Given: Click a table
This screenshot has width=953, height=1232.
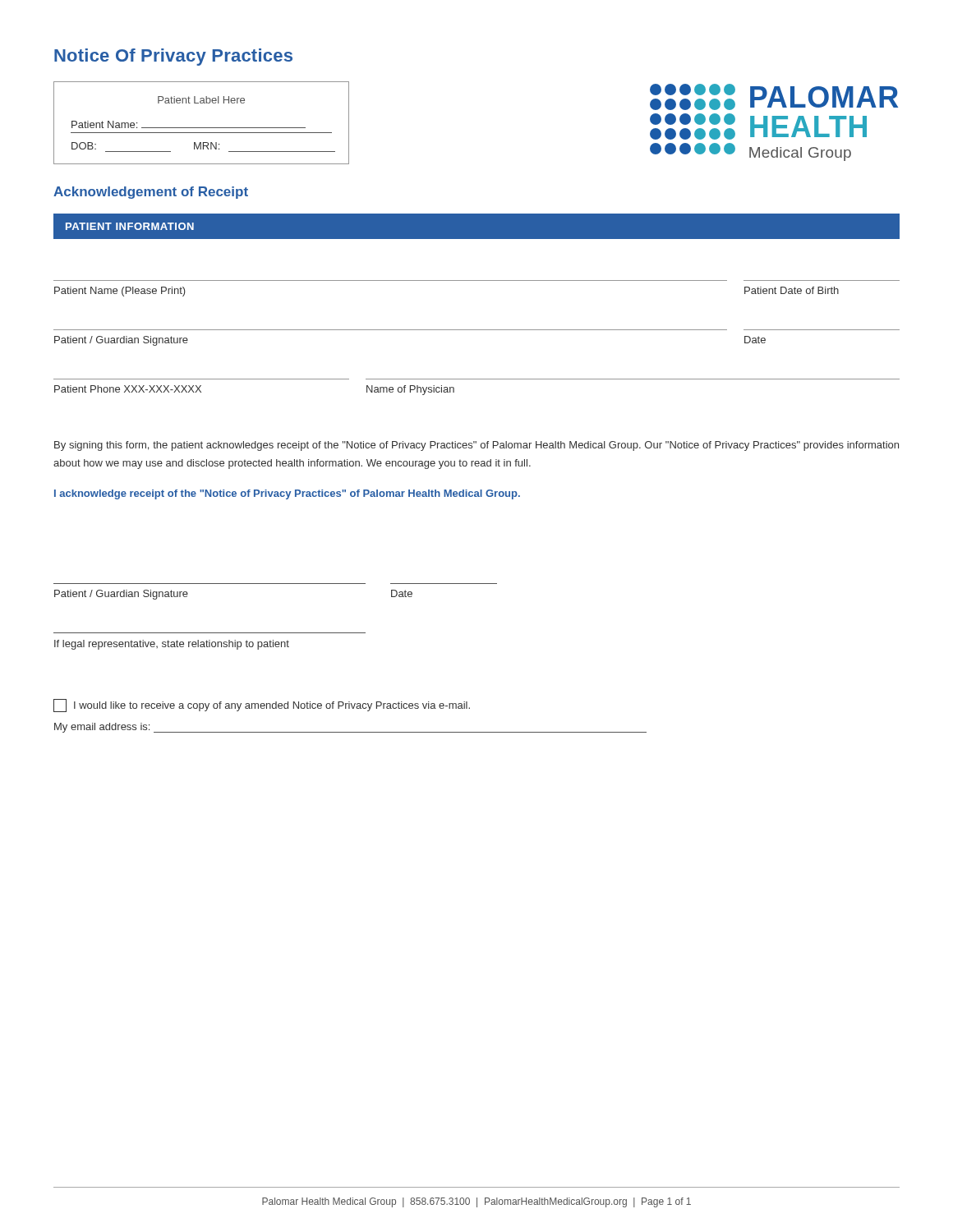Looking at the screenshot, I should pos(476,304).
